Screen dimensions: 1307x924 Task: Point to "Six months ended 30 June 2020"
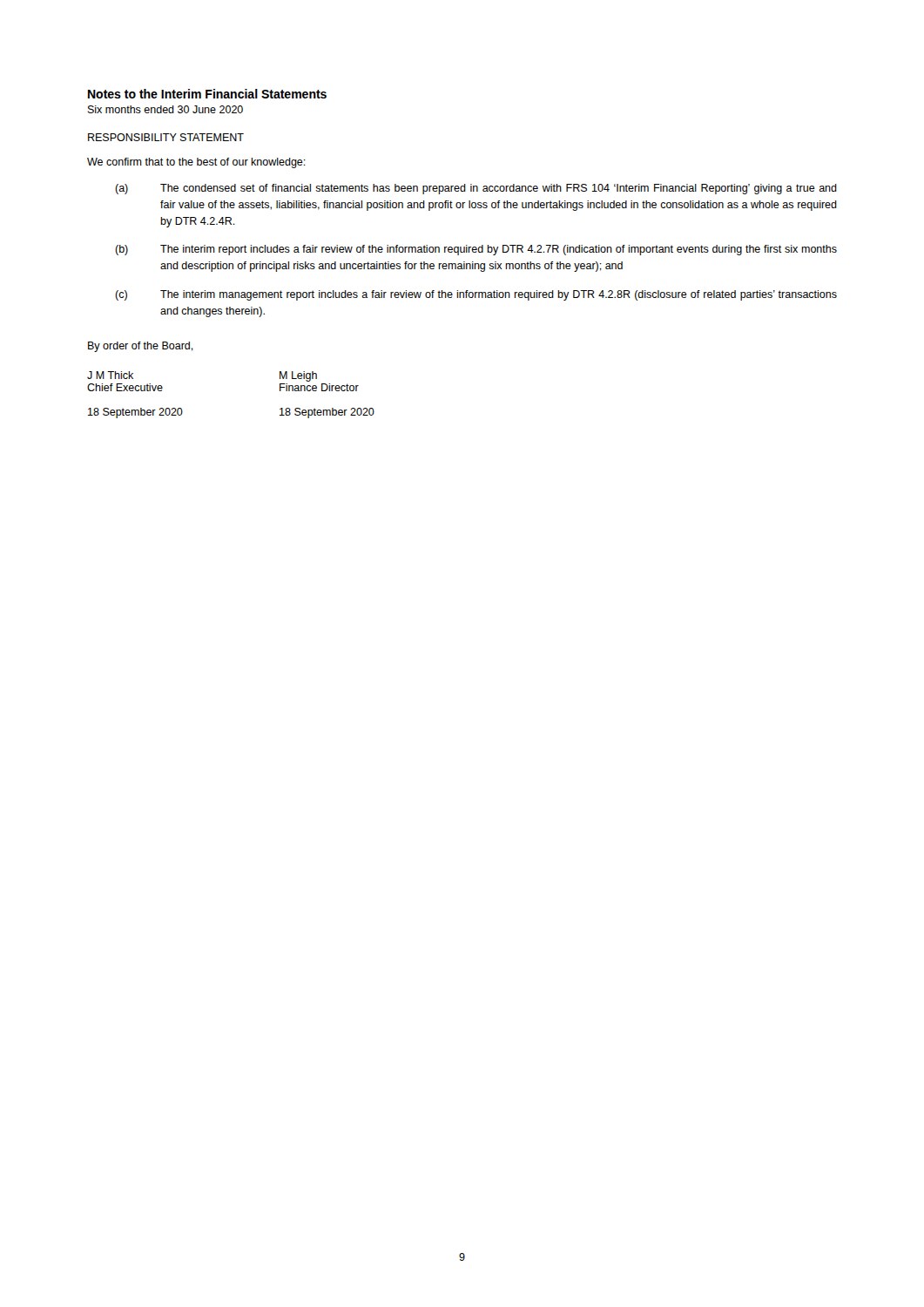coord(165,110)
